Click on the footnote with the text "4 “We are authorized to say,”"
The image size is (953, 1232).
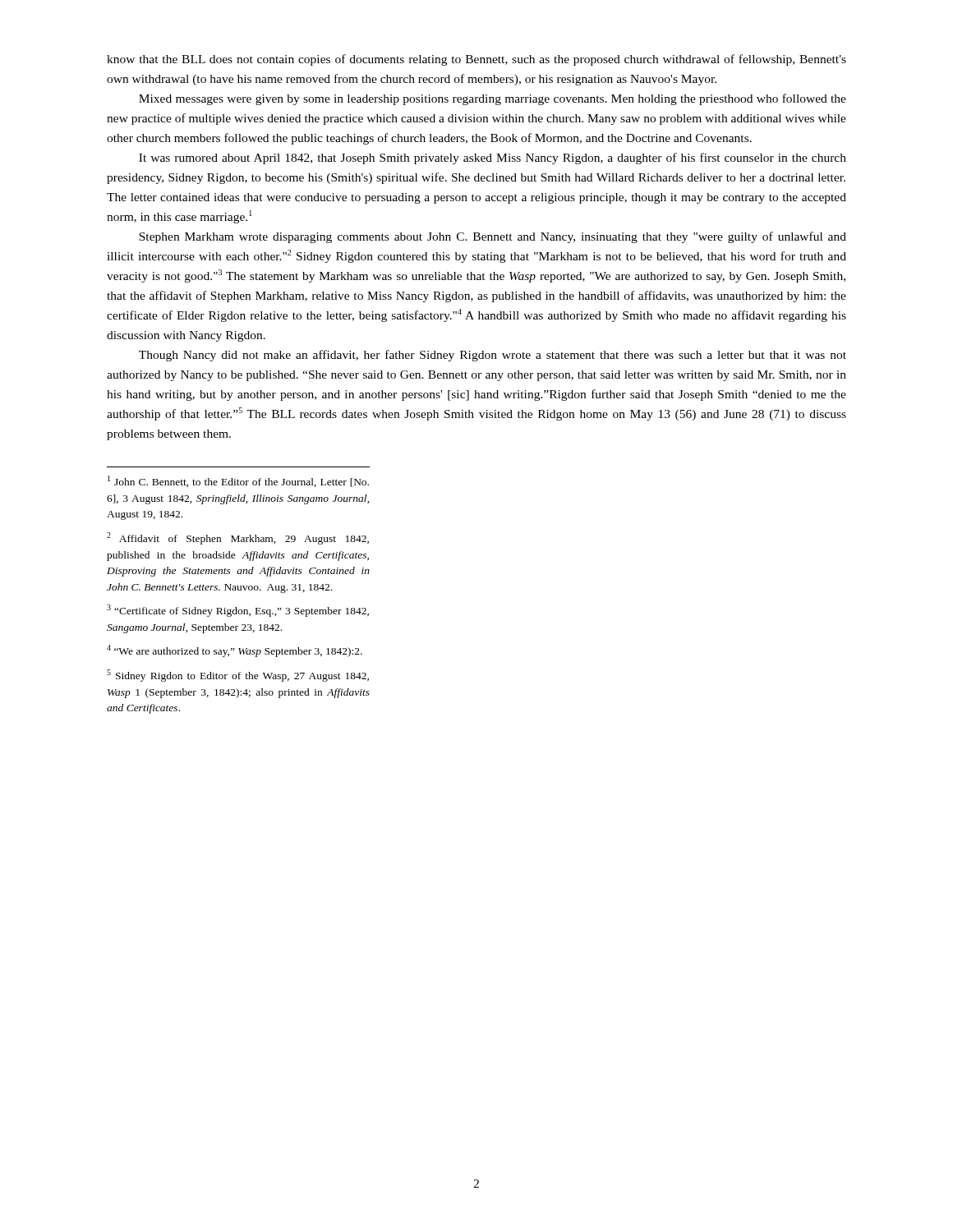(235, 650)
